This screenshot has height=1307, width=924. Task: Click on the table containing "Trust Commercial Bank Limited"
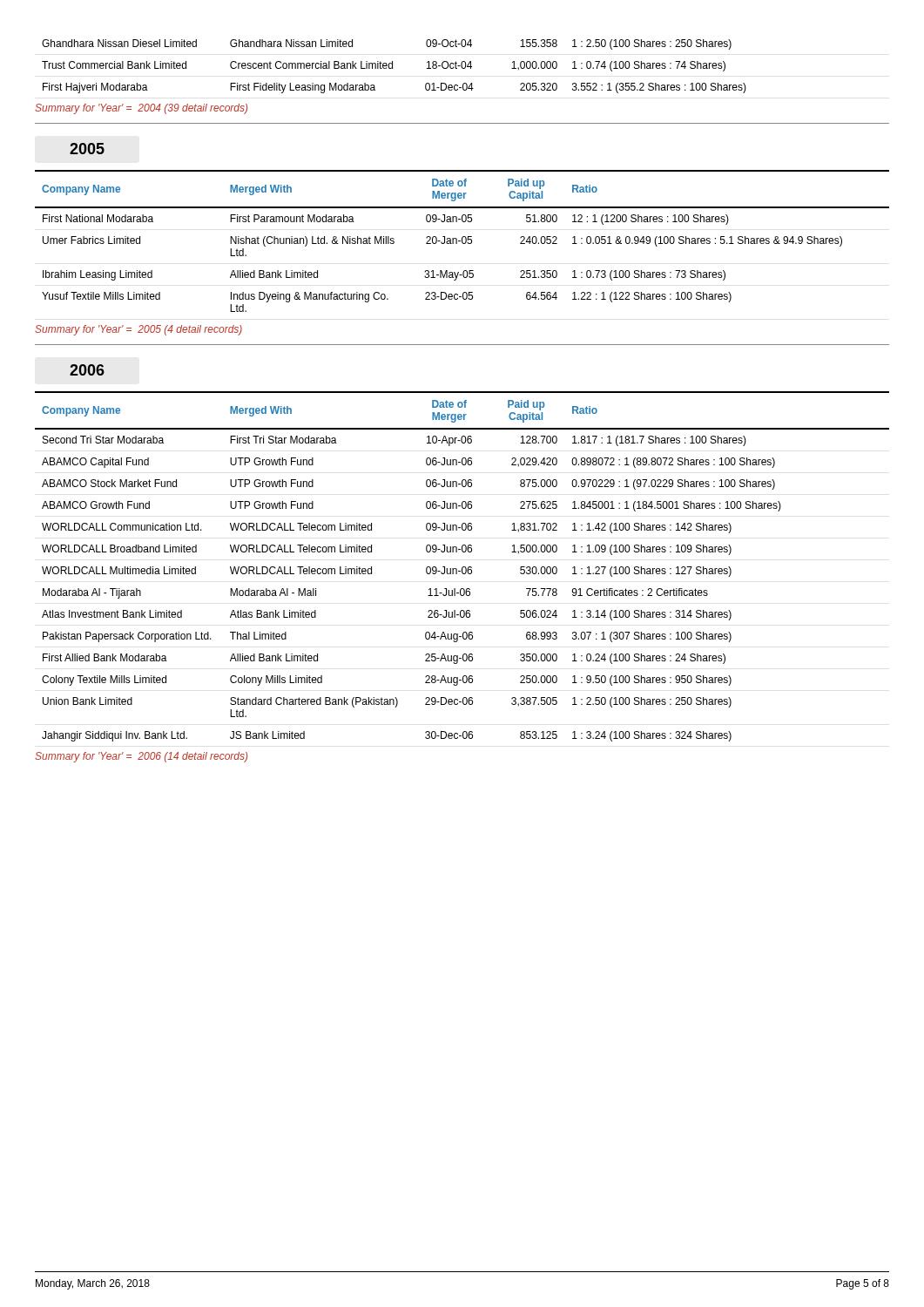[x=462, y=66]
